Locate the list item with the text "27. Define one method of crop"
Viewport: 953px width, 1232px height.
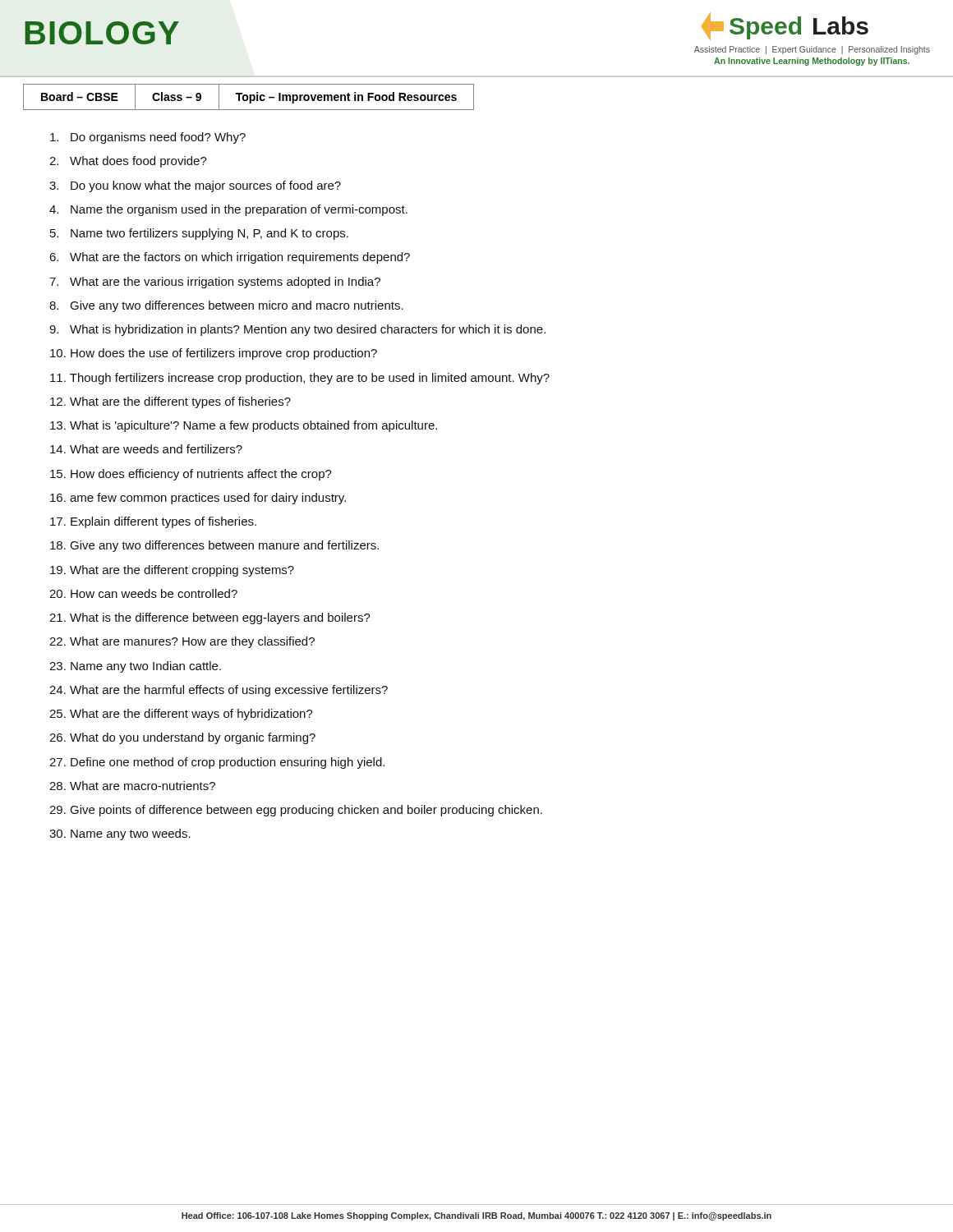coord(217,761)
